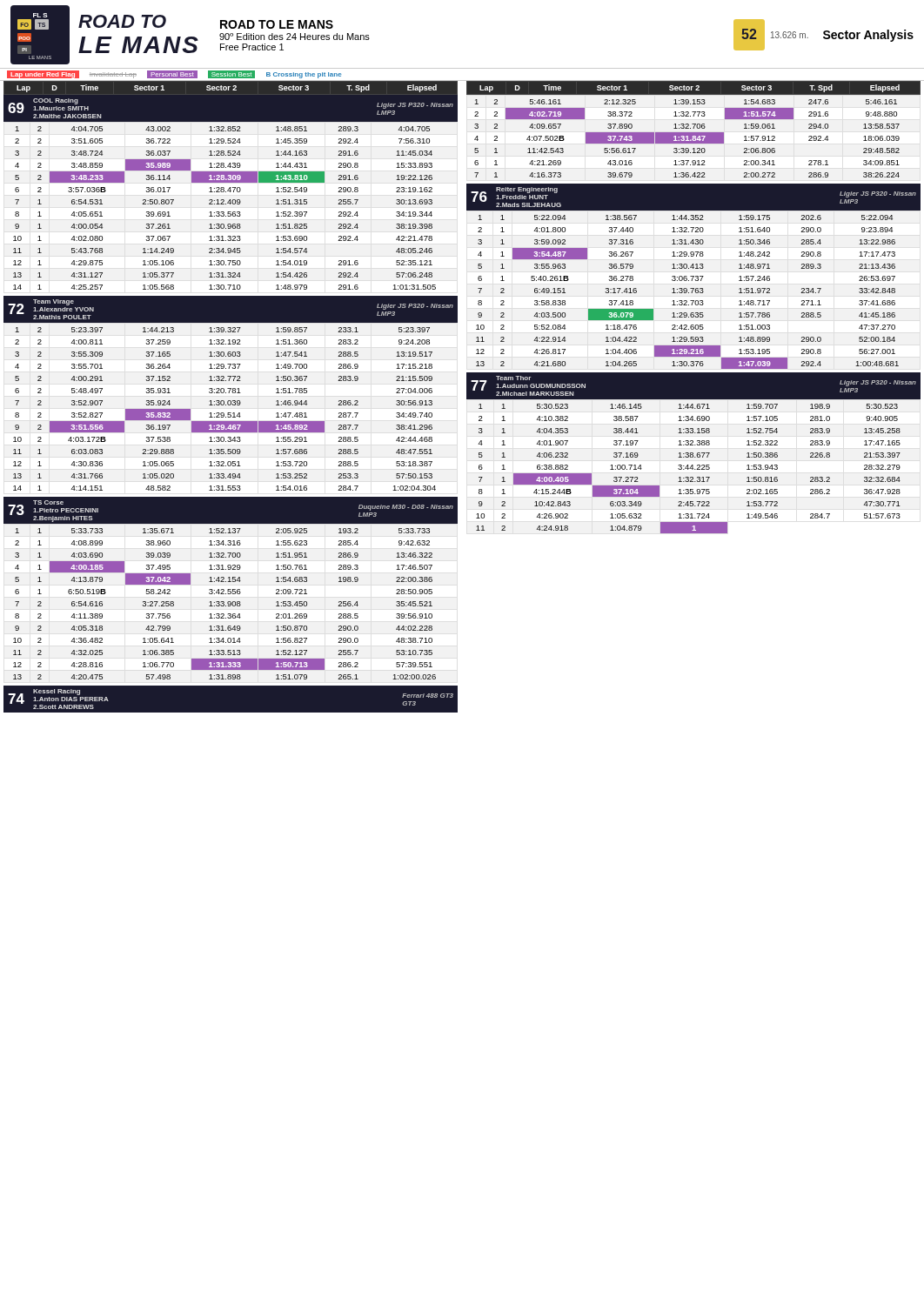Locate the table with the text "4:07.502 B"
The height and width of the screenshot is (1305, 924).
(x=693, y=138)
